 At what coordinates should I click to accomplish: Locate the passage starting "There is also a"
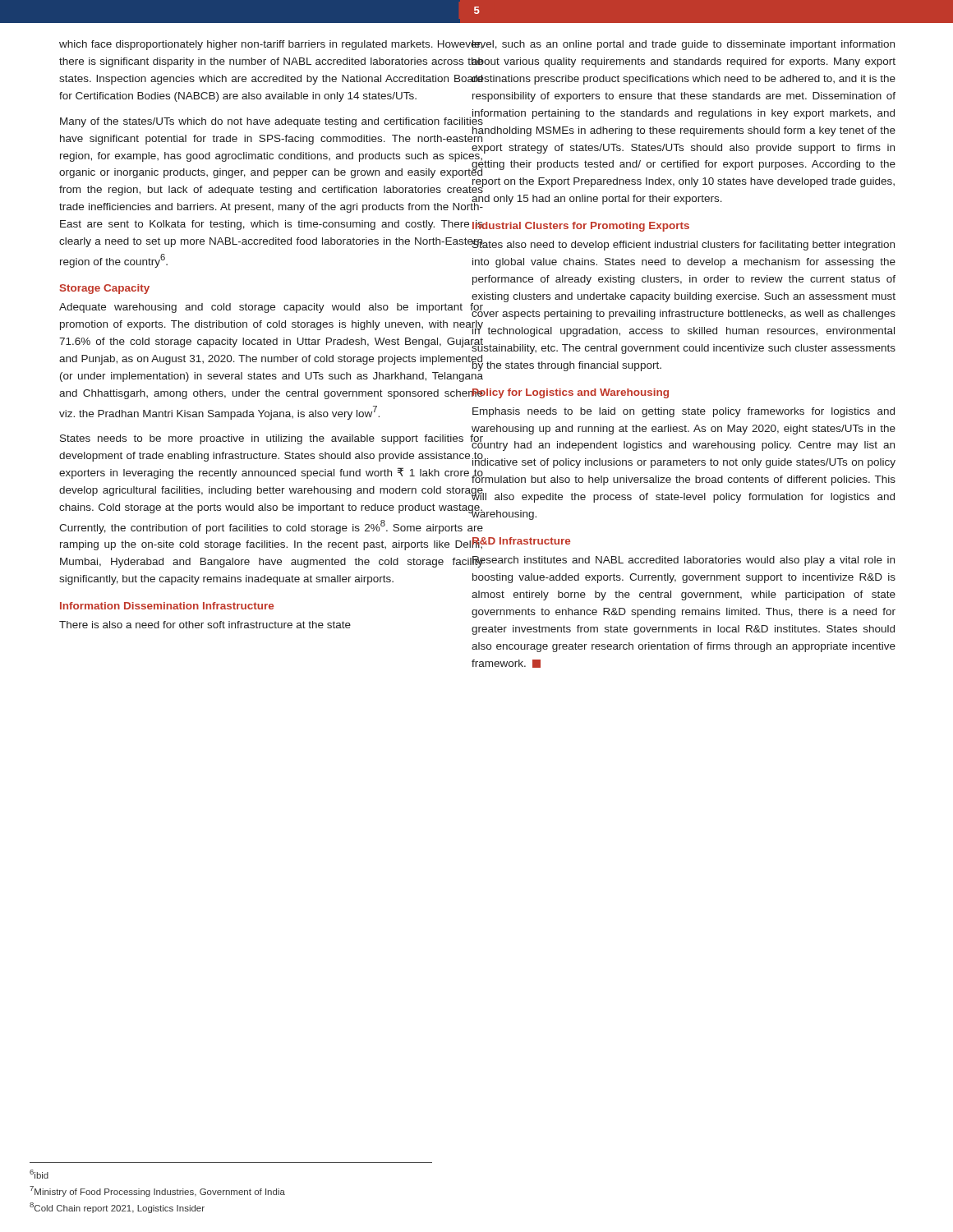pyautogui.click(x=205, y=625)
